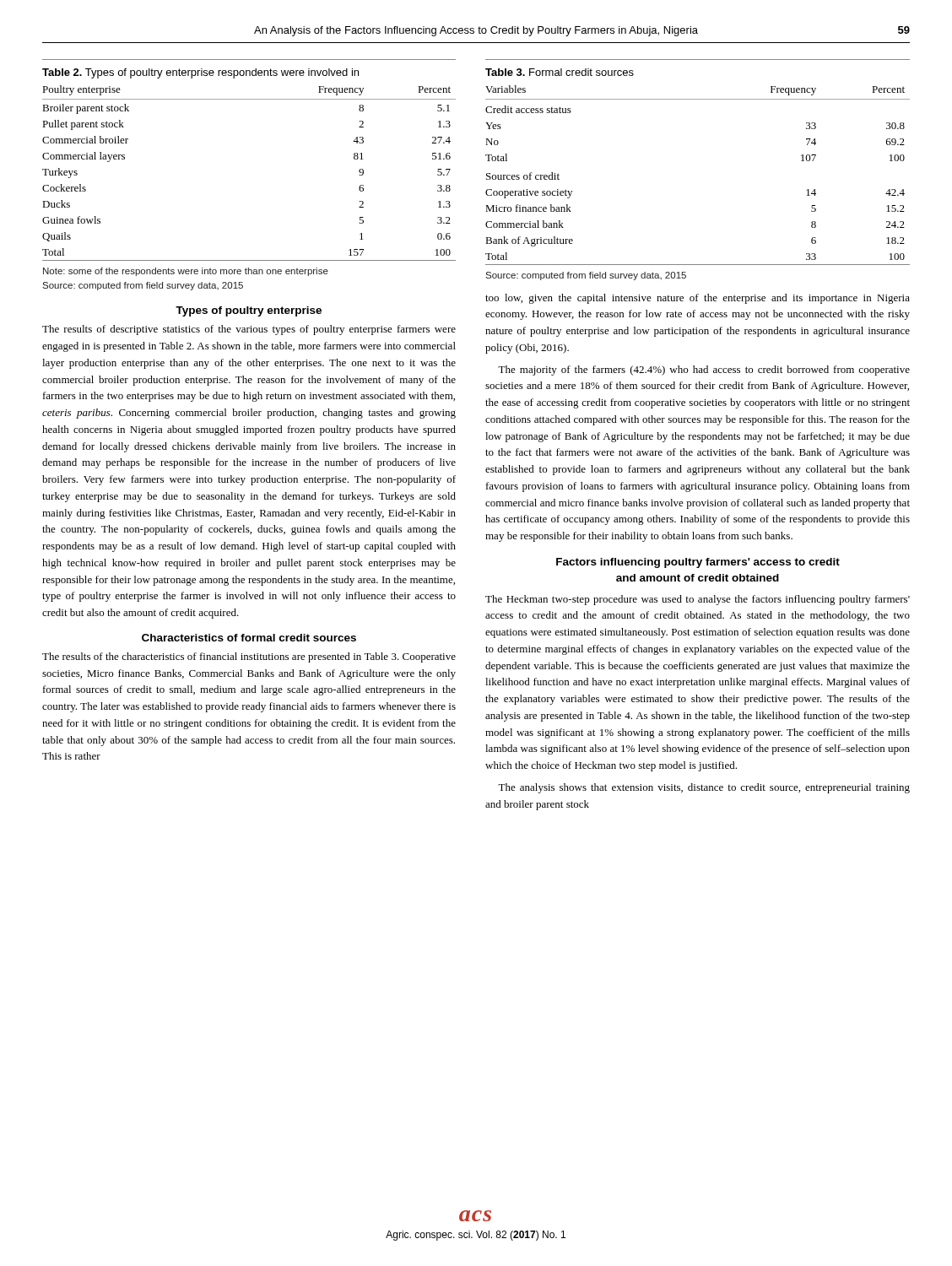Click on the footnote that says "Source: computed from field survey data,"
The width and height of the screenshot is (952, 1266).
tap(586, 275)
